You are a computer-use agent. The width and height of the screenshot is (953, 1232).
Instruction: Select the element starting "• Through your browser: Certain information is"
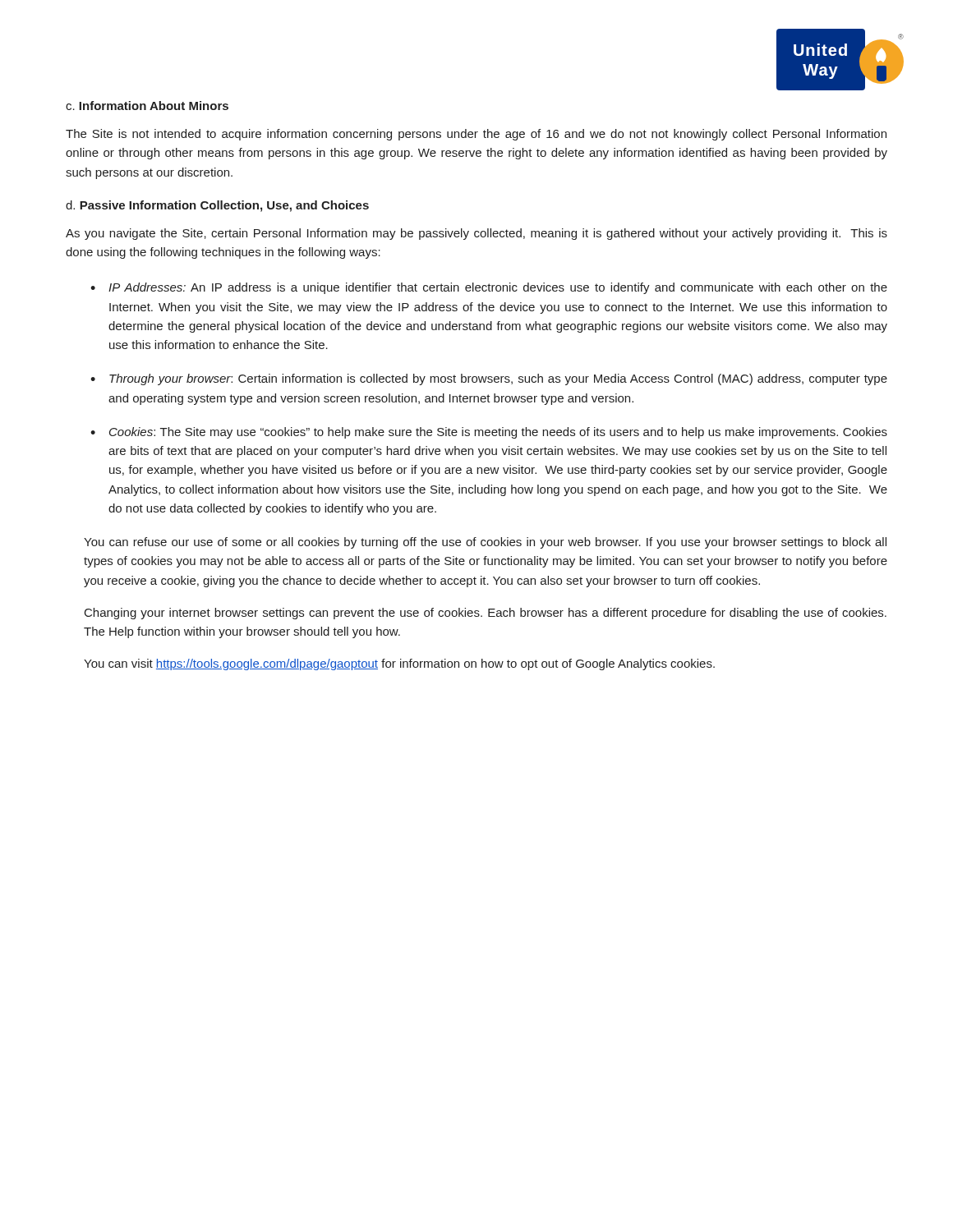(489, 388)
